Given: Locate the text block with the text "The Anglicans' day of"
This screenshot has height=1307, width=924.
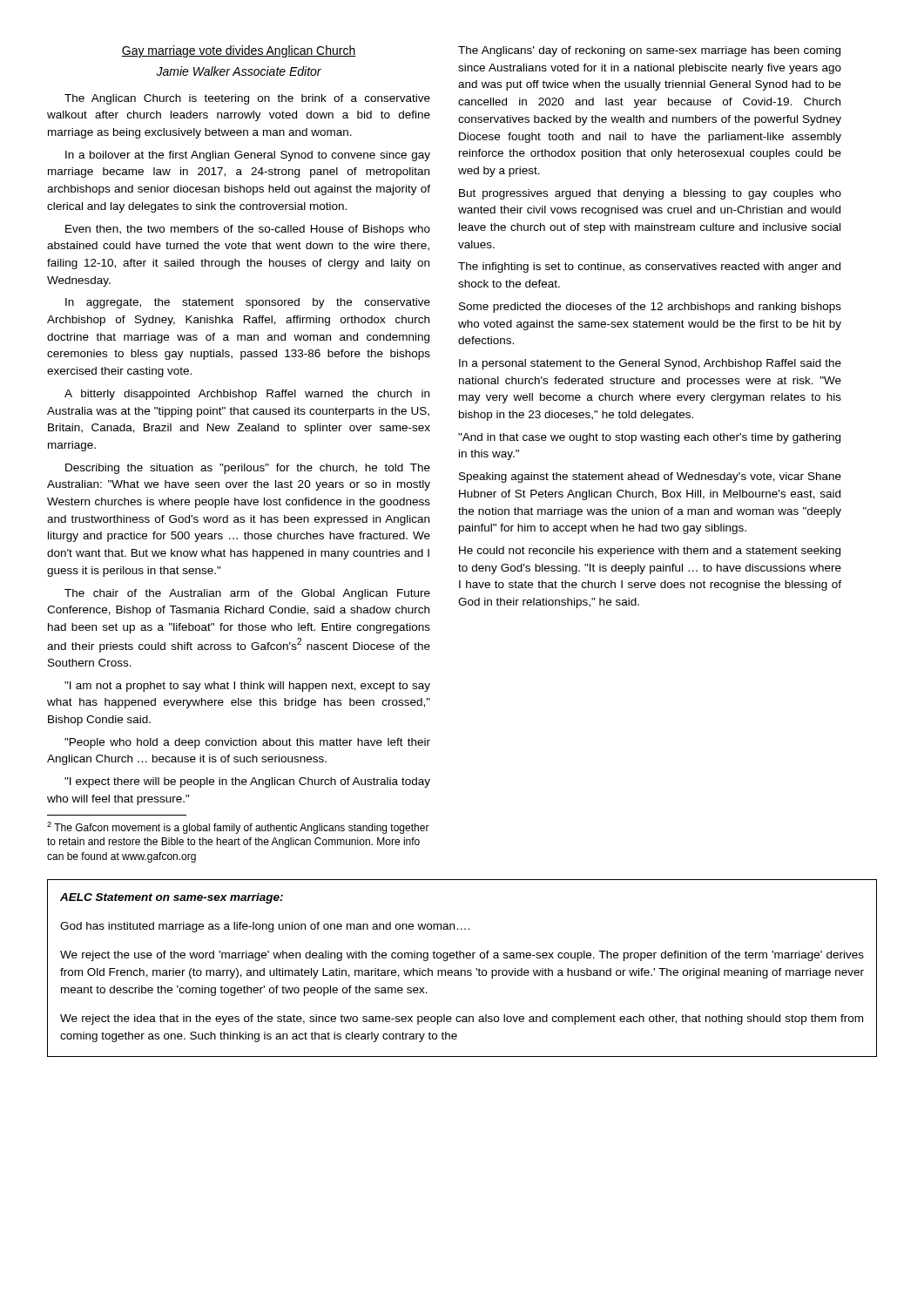Looking at the screenshot, I should tap(650, 326).
